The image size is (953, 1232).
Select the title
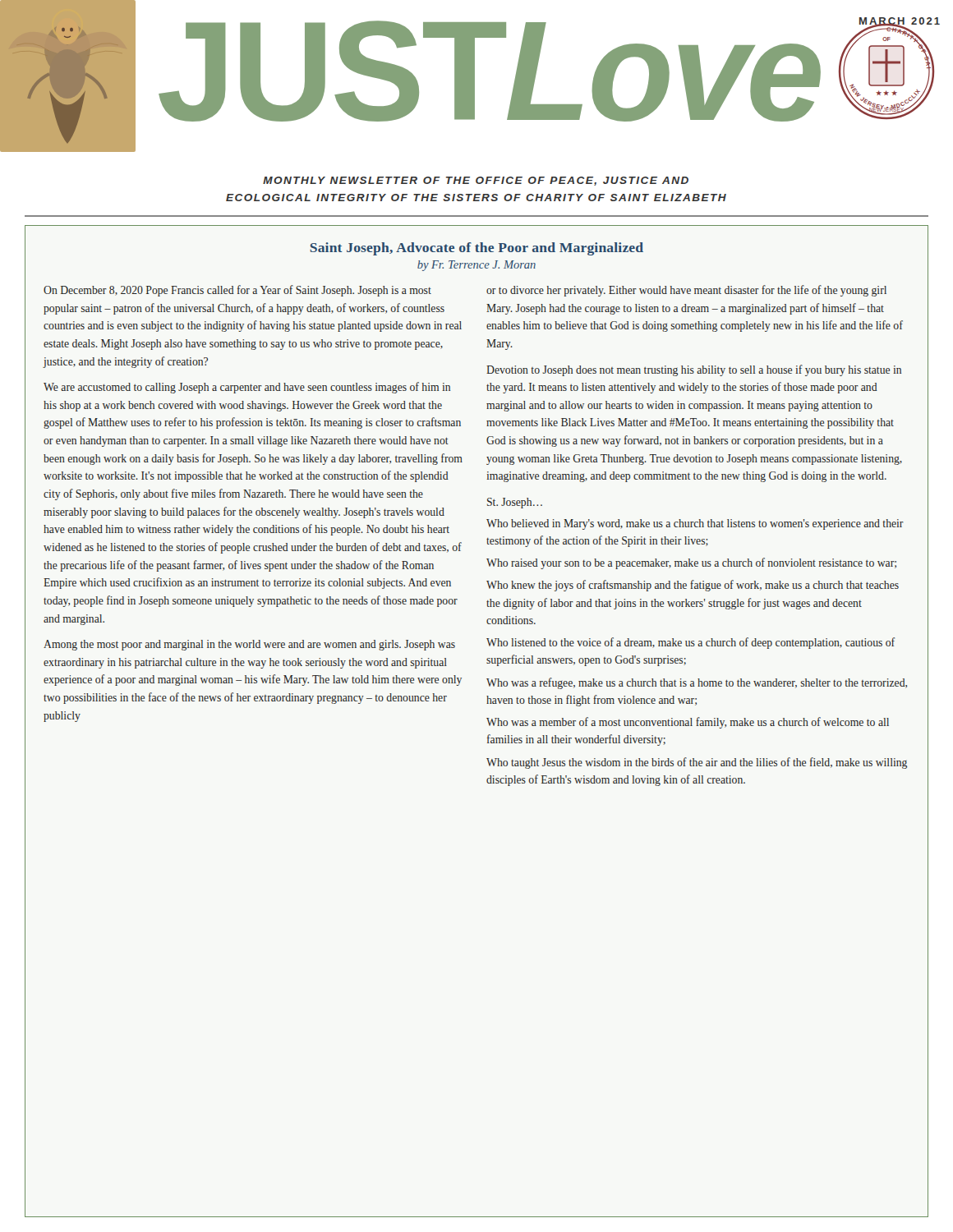coord(489,71)
